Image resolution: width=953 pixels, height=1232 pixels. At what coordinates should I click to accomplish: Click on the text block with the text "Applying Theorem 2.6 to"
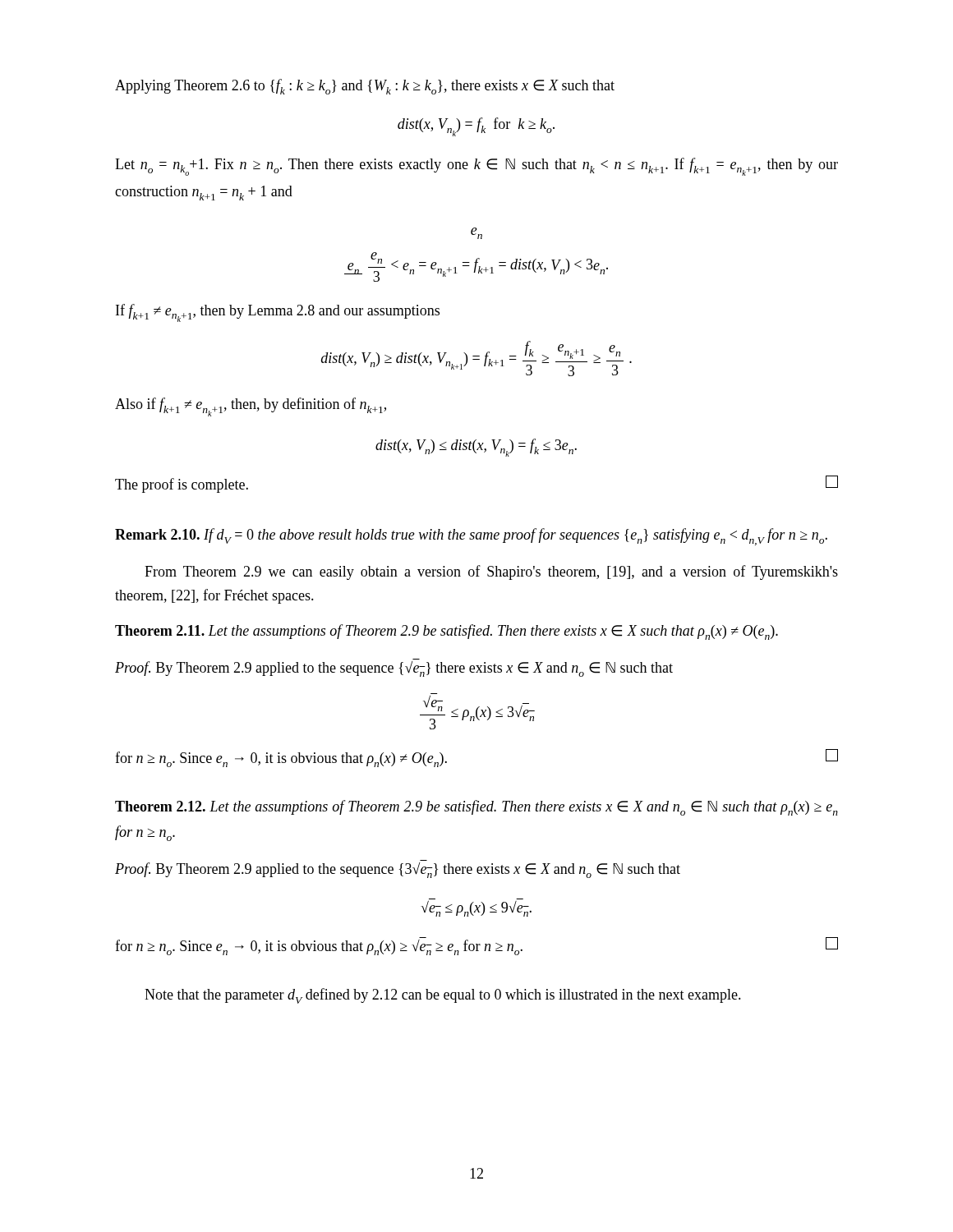click(476, 87)
